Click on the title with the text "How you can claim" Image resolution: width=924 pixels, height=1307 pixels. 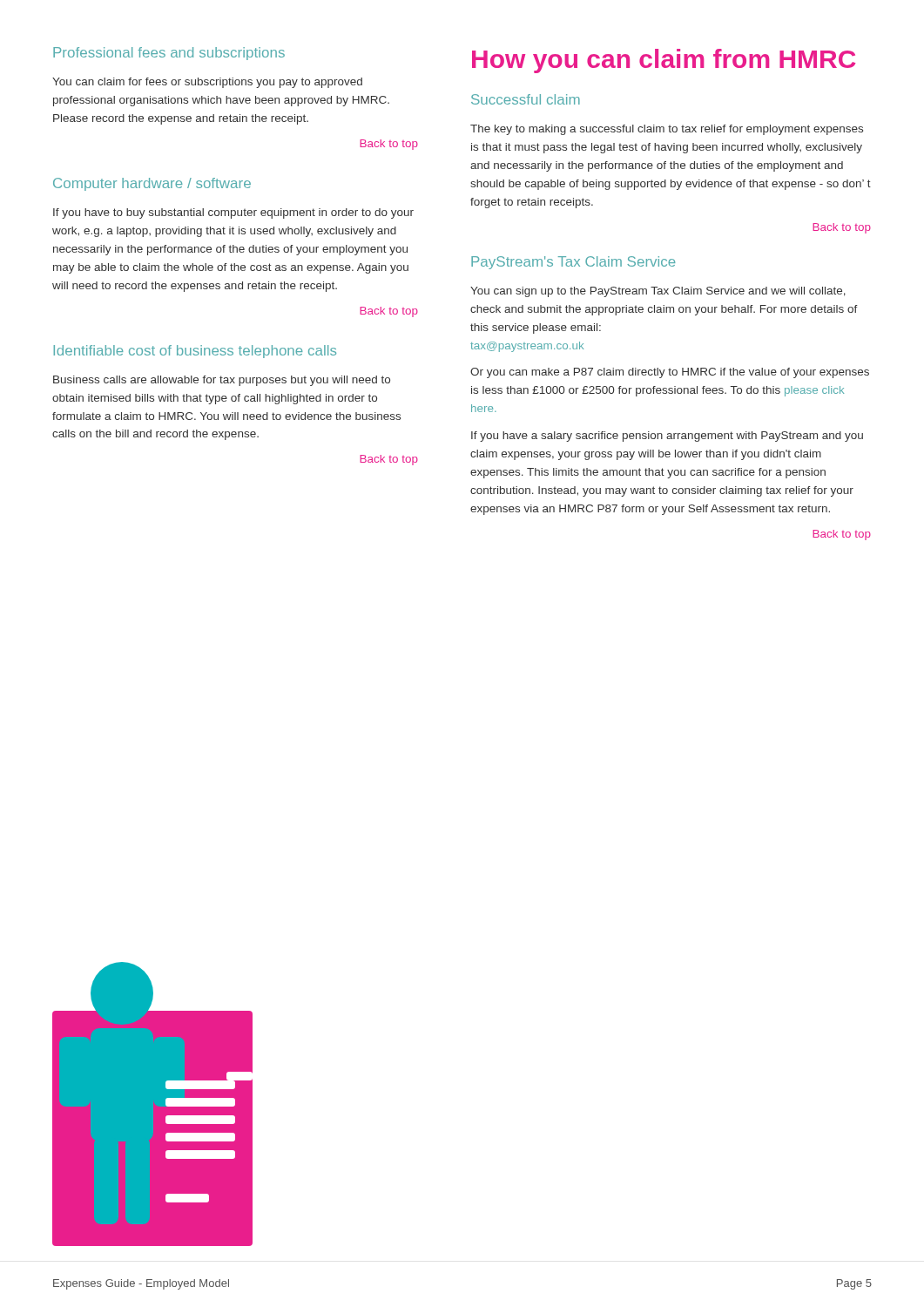click(x=671, y=59)
